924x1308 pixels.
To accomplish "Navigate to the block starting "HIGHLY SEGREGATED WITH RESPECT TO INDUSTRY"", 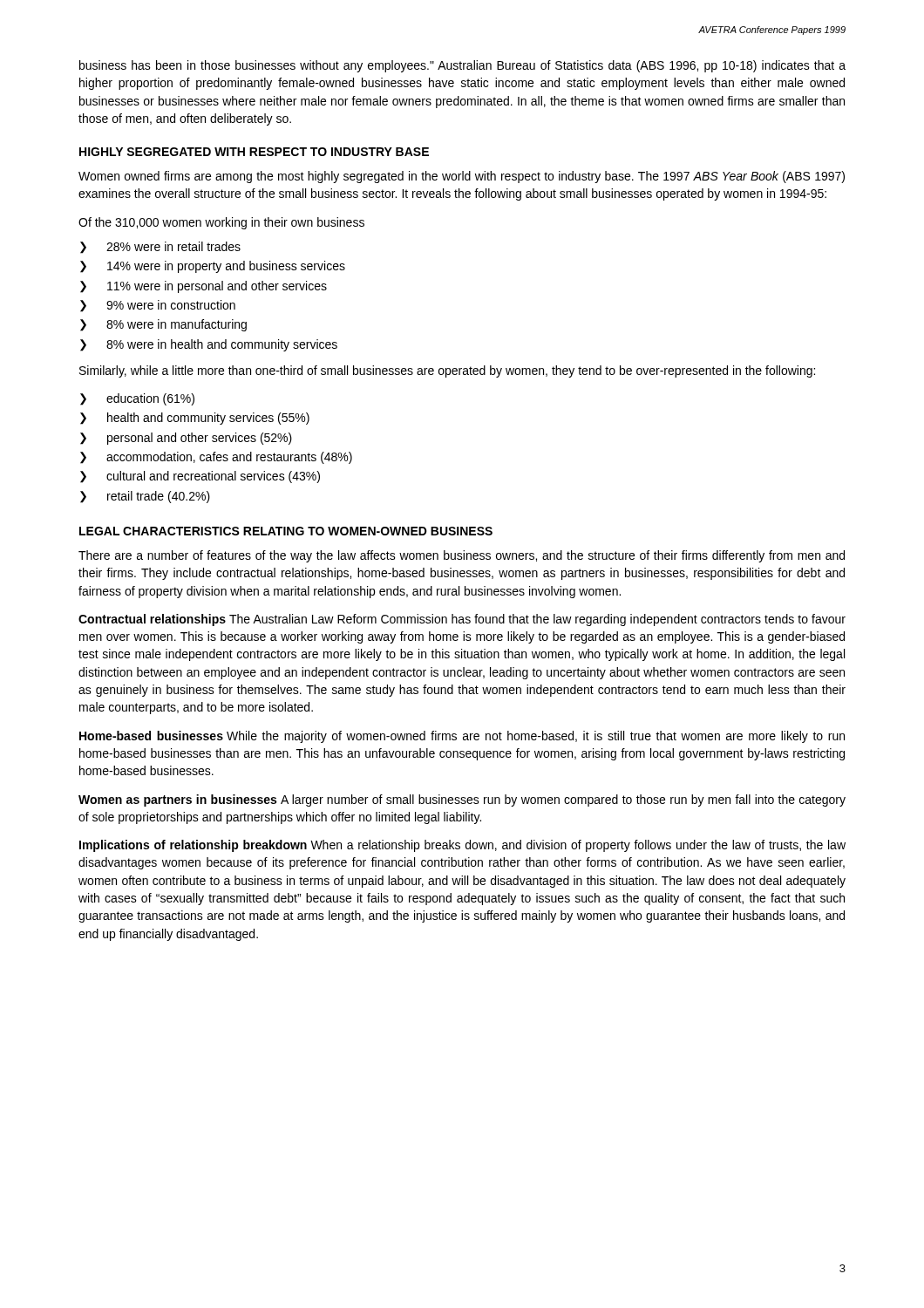I will coord(254,152).
